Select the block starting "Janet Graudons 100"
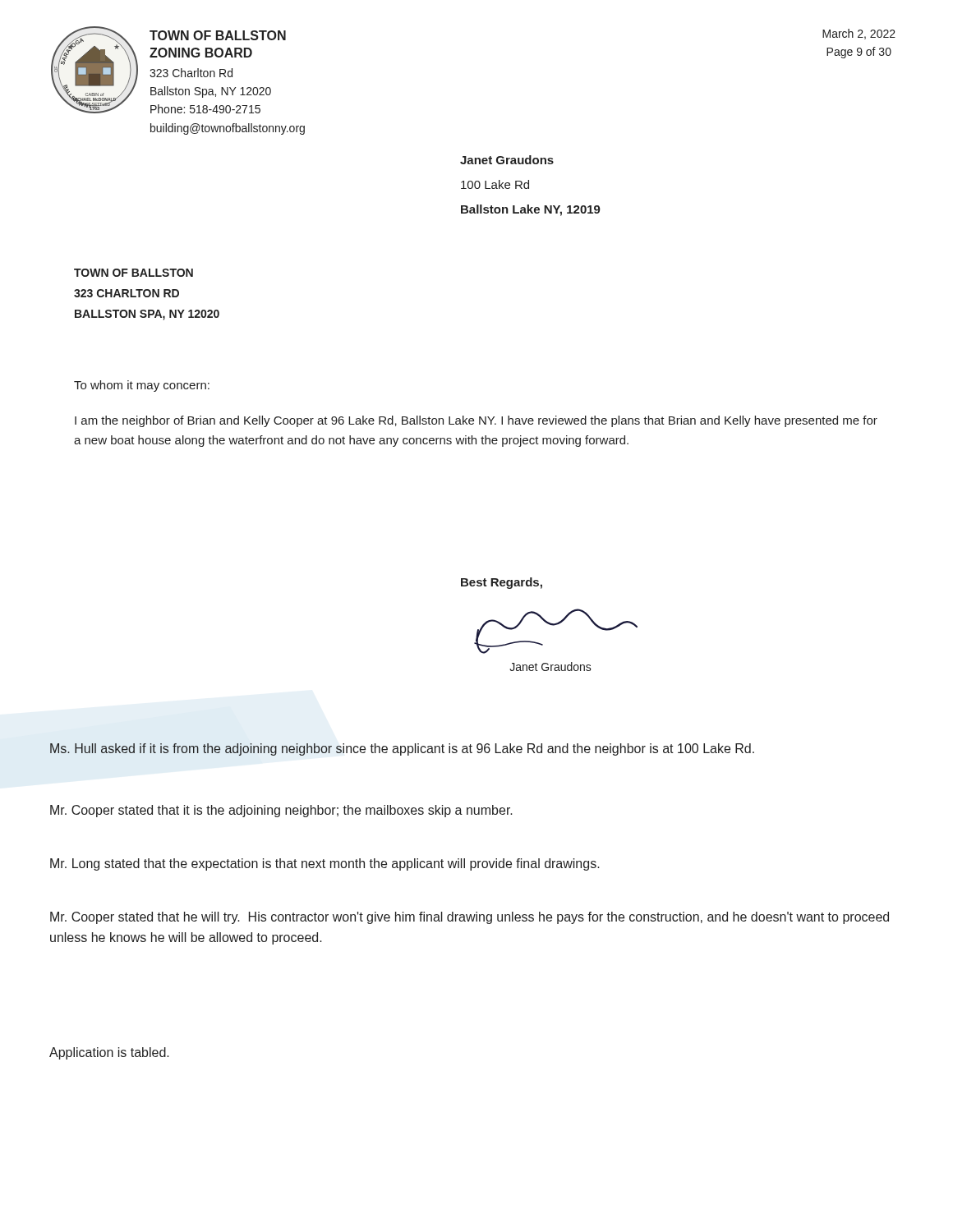Screen dimensions: 1232x953 tap(530, 184)
